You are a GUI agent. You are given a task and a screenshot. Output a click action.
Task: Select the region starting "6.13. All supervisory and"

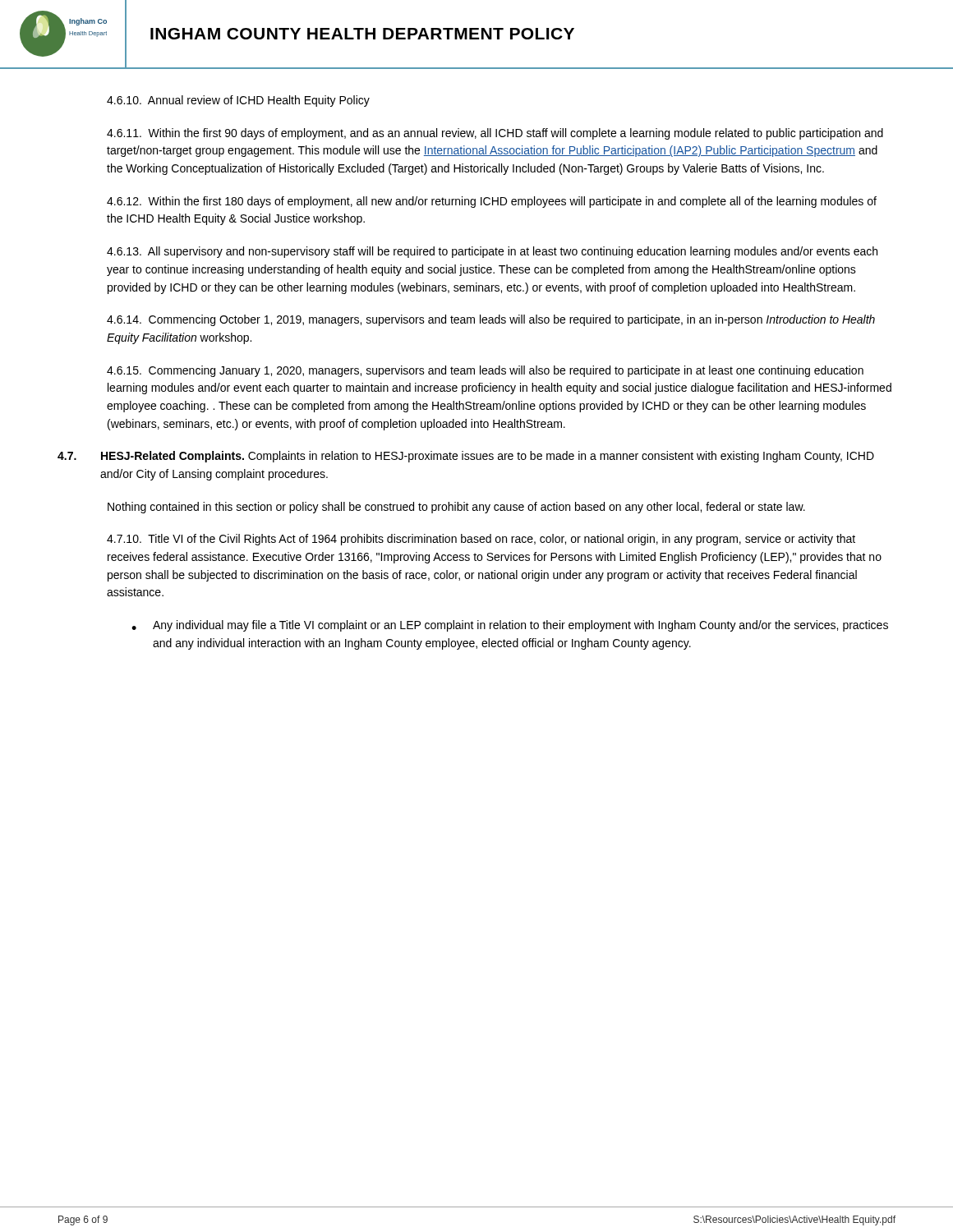coord(493,269)
